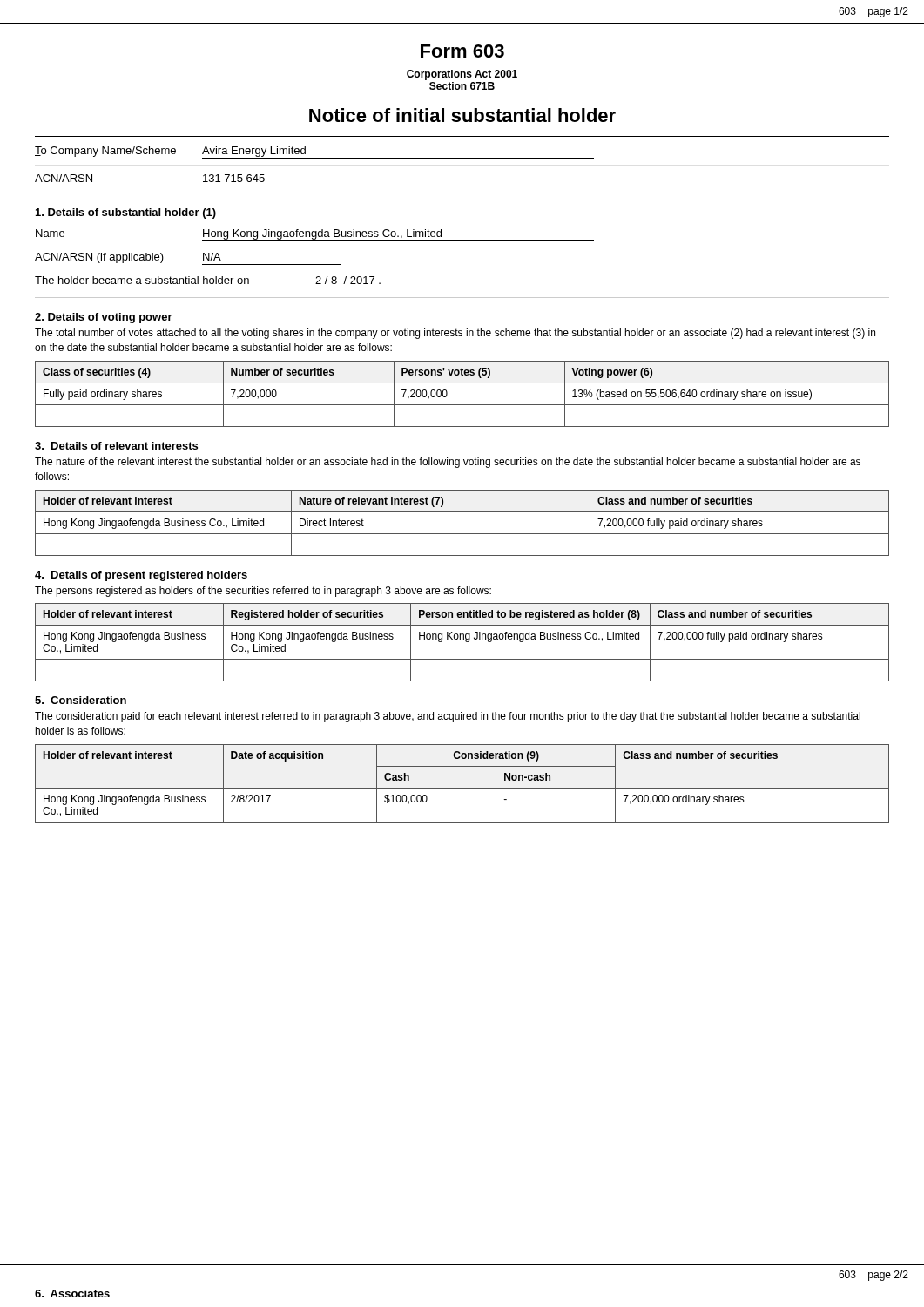Find "ACN/ARSN (if applicable) N/A" on this page
Viewport: 924px width, 1307px height.
coord(98,258)
